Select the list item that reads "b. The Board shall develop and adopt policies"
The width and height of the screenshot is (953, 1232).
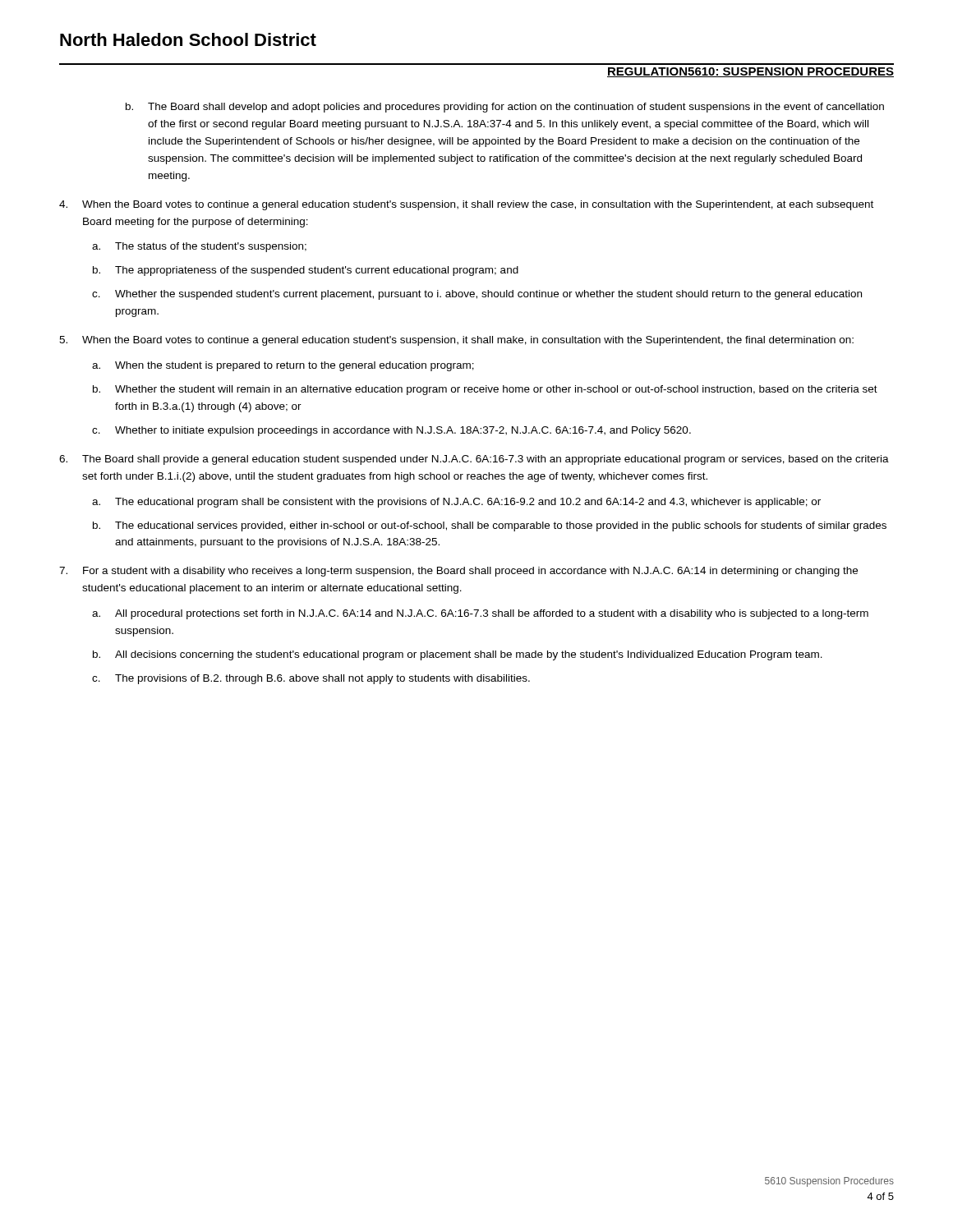[509, 141]
